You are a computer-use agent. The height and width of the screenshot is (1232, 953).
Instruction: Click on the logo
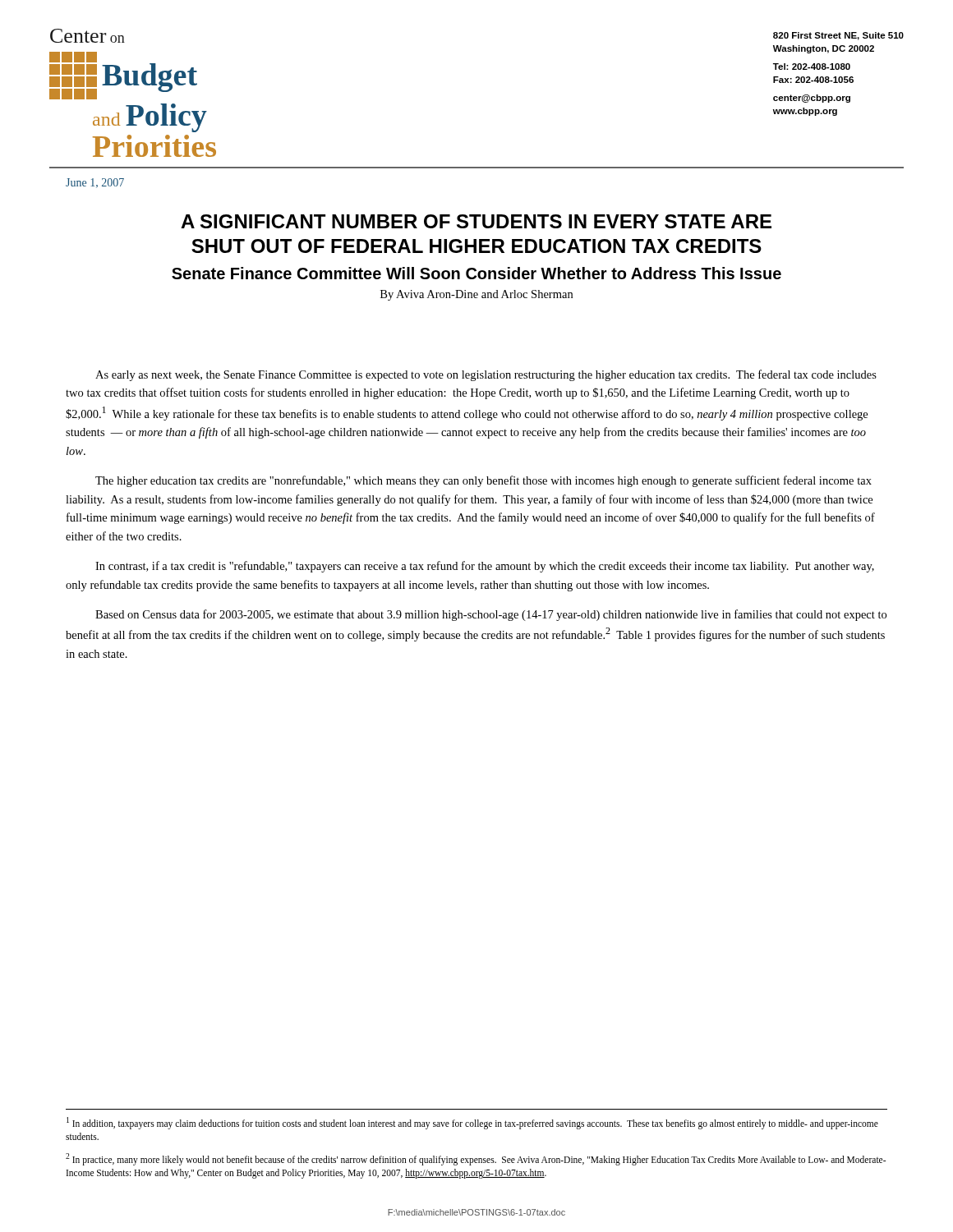172,93
